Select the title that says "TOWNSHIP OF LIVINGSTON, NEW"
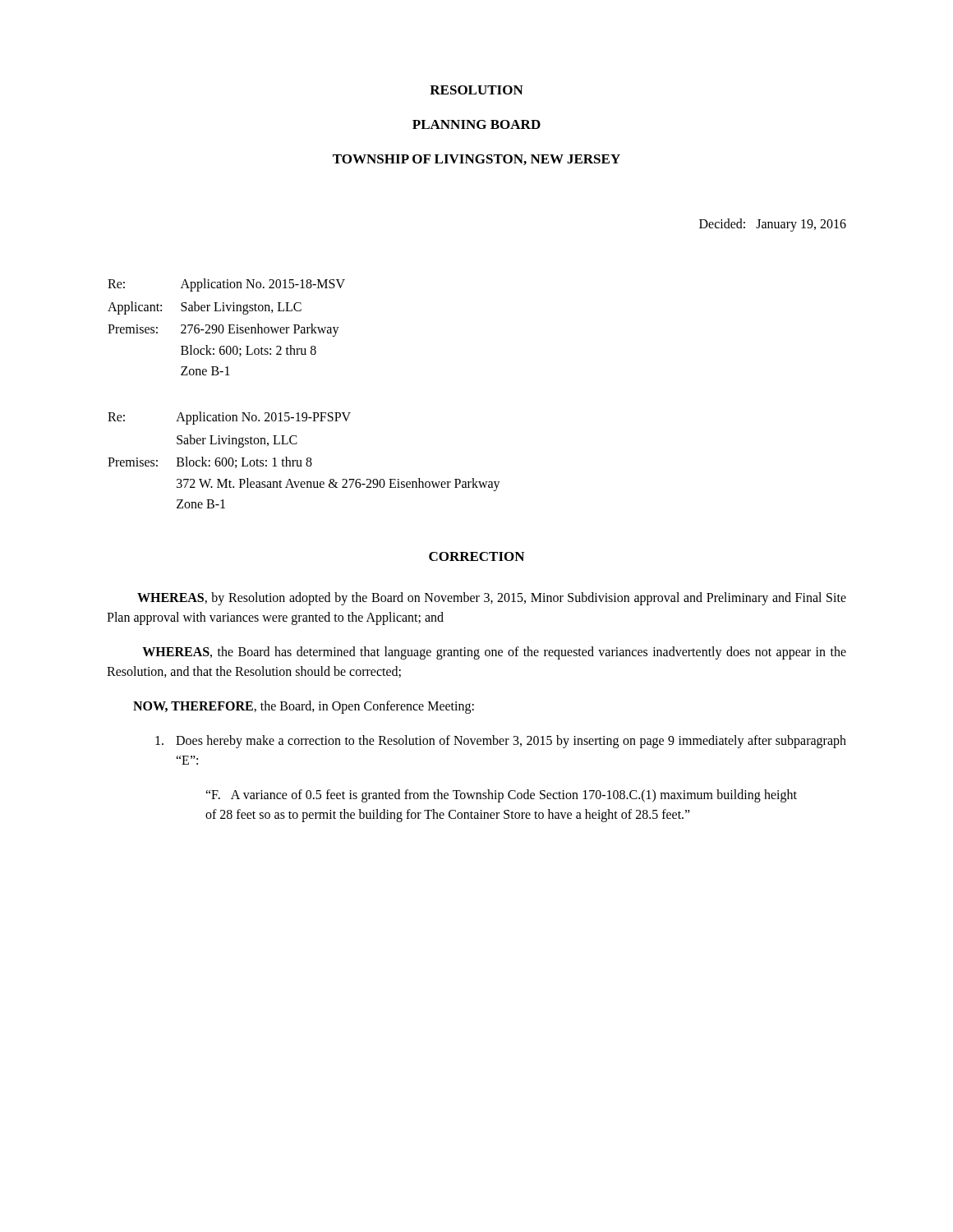 (x=476, y=159)
